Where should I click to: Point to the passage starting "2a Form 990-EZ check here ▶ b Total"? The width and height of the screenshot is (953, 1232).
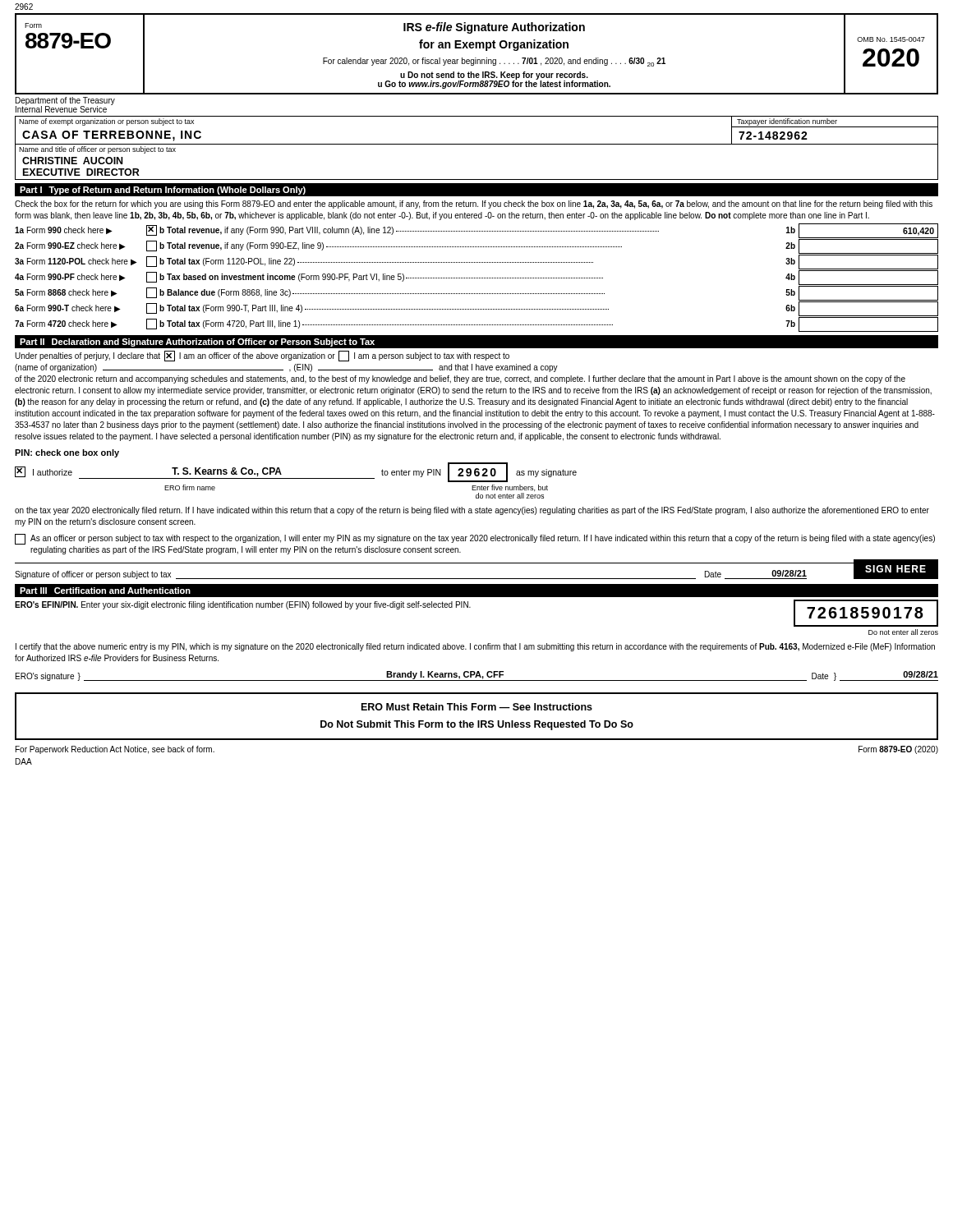pos(476,246)
